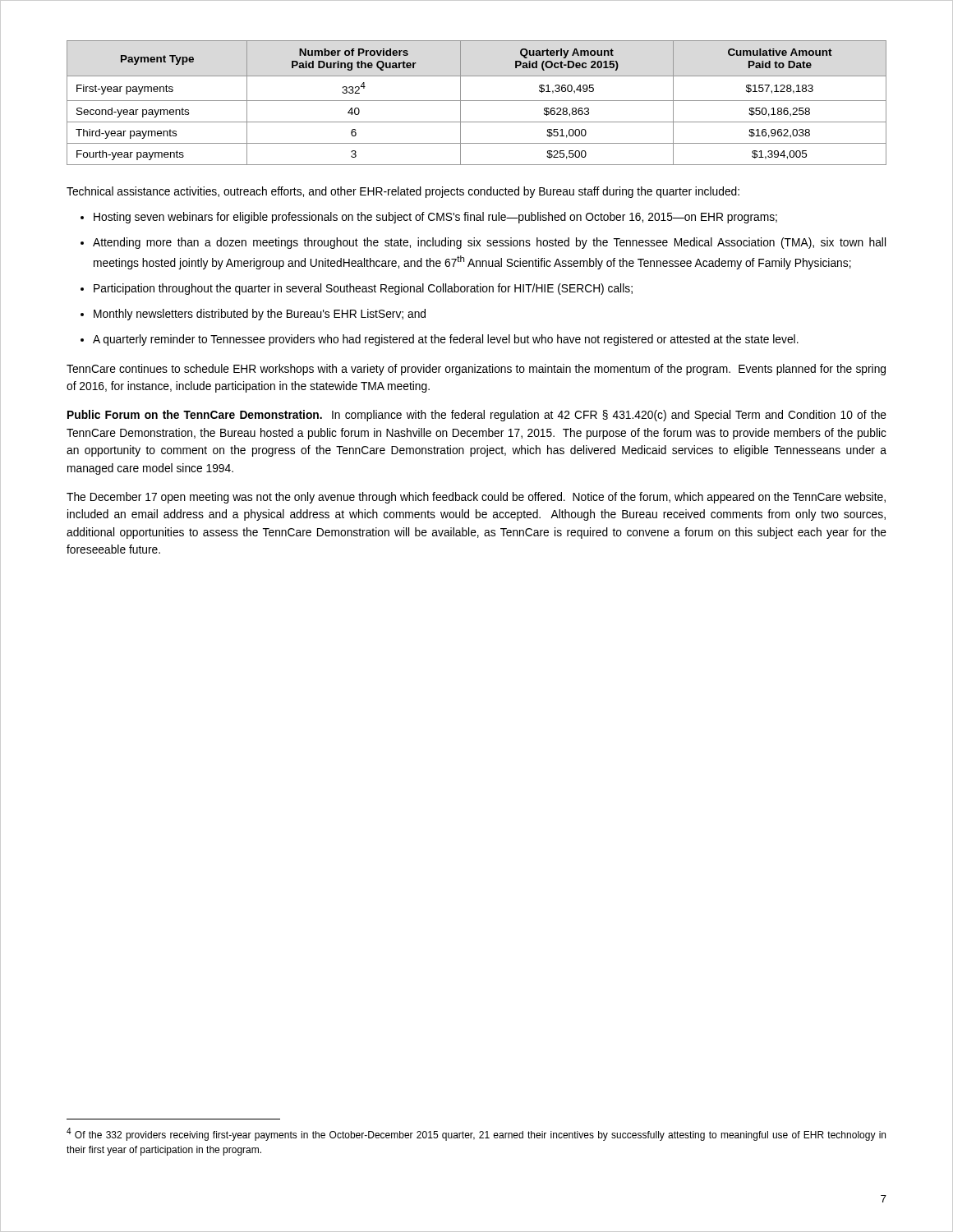Click on the text block that reads "Public Forum on the TennCare Demonstration. In compliance"
This screenshot has height=1232, width=953.
tap(476, 442)
